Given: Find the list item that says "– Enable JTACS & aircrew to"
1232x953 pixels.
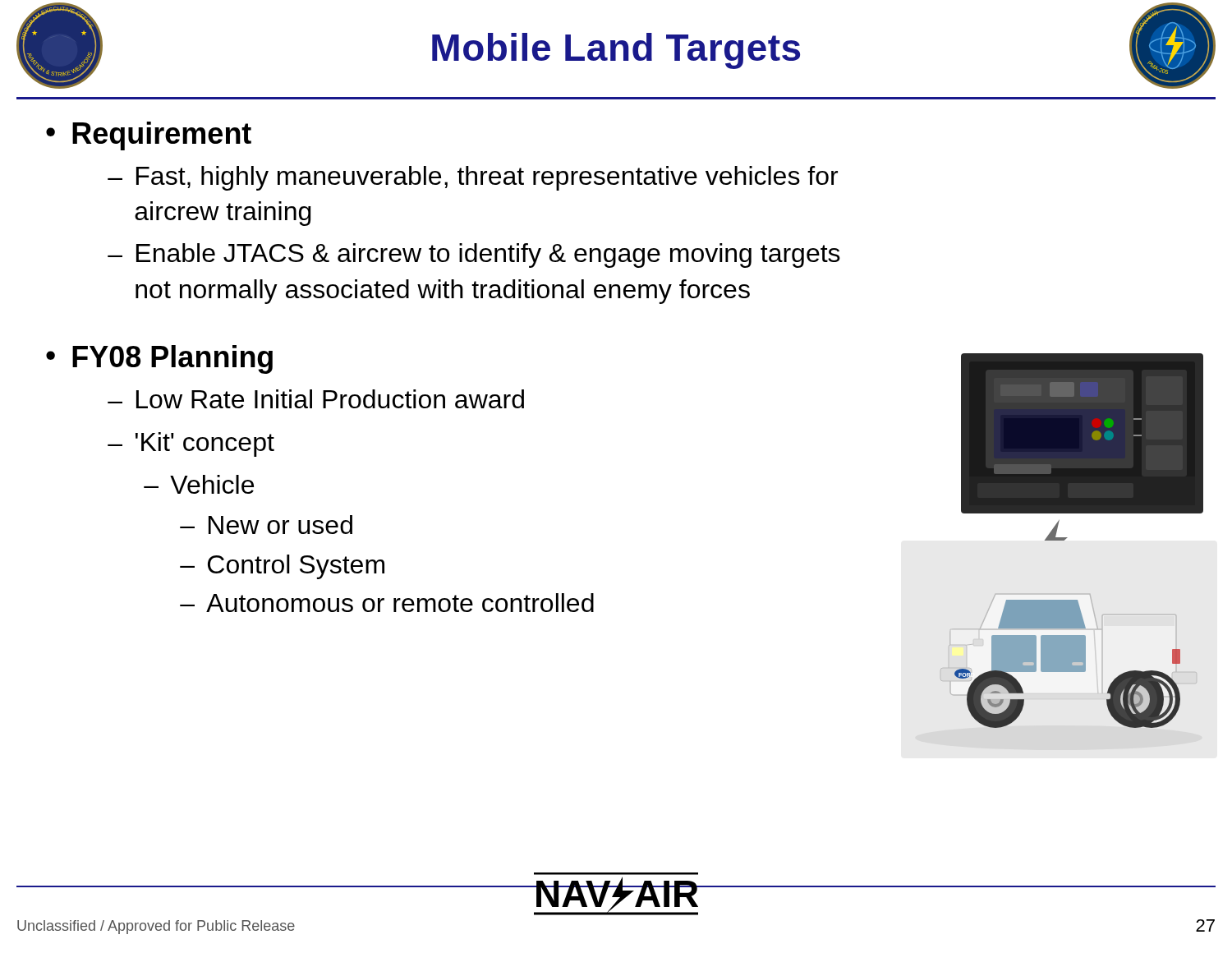Looking at the screenshot, I should [474, 272].
